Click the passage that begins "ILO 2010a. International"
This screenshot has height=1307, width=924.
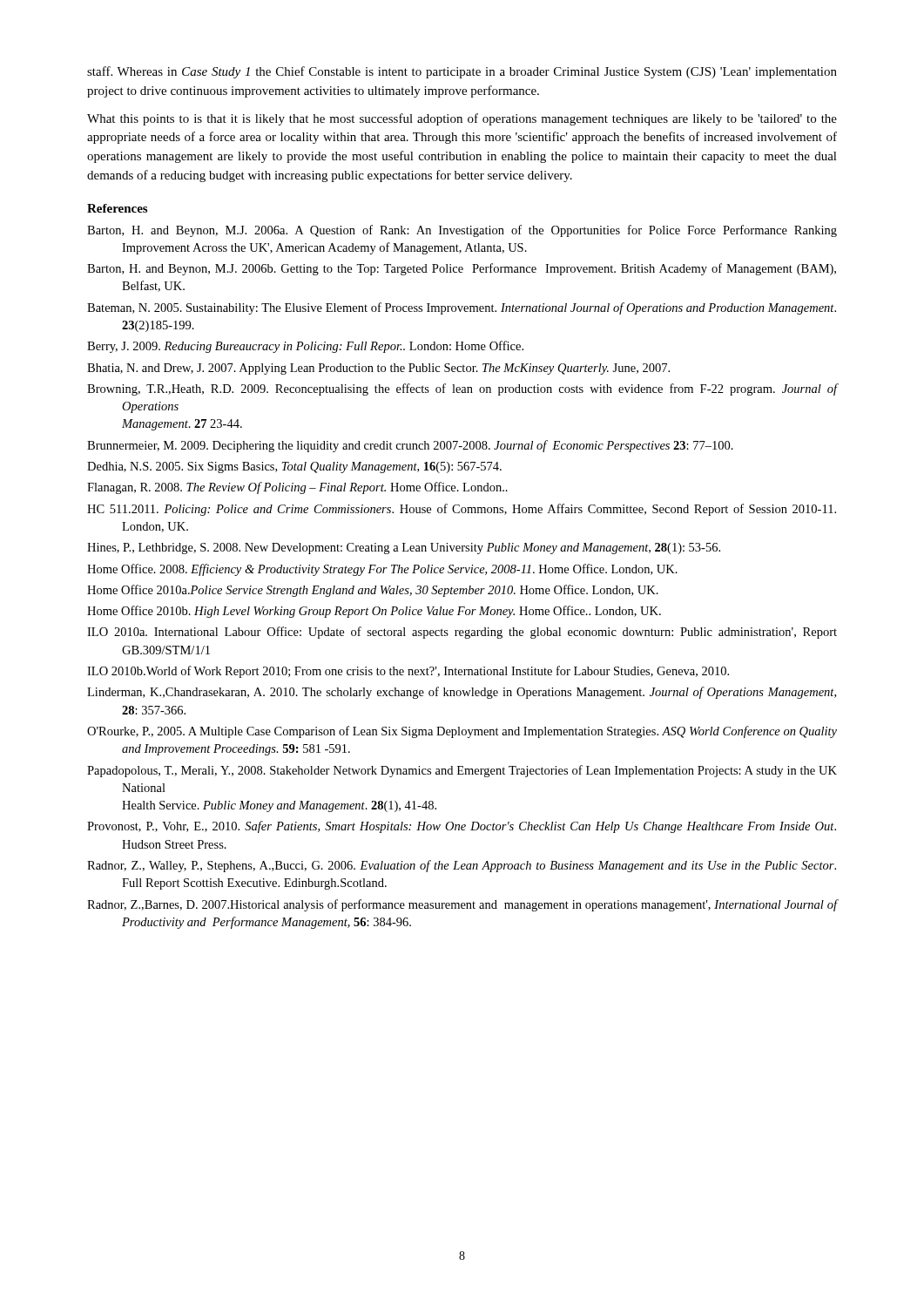pos(462,641)
